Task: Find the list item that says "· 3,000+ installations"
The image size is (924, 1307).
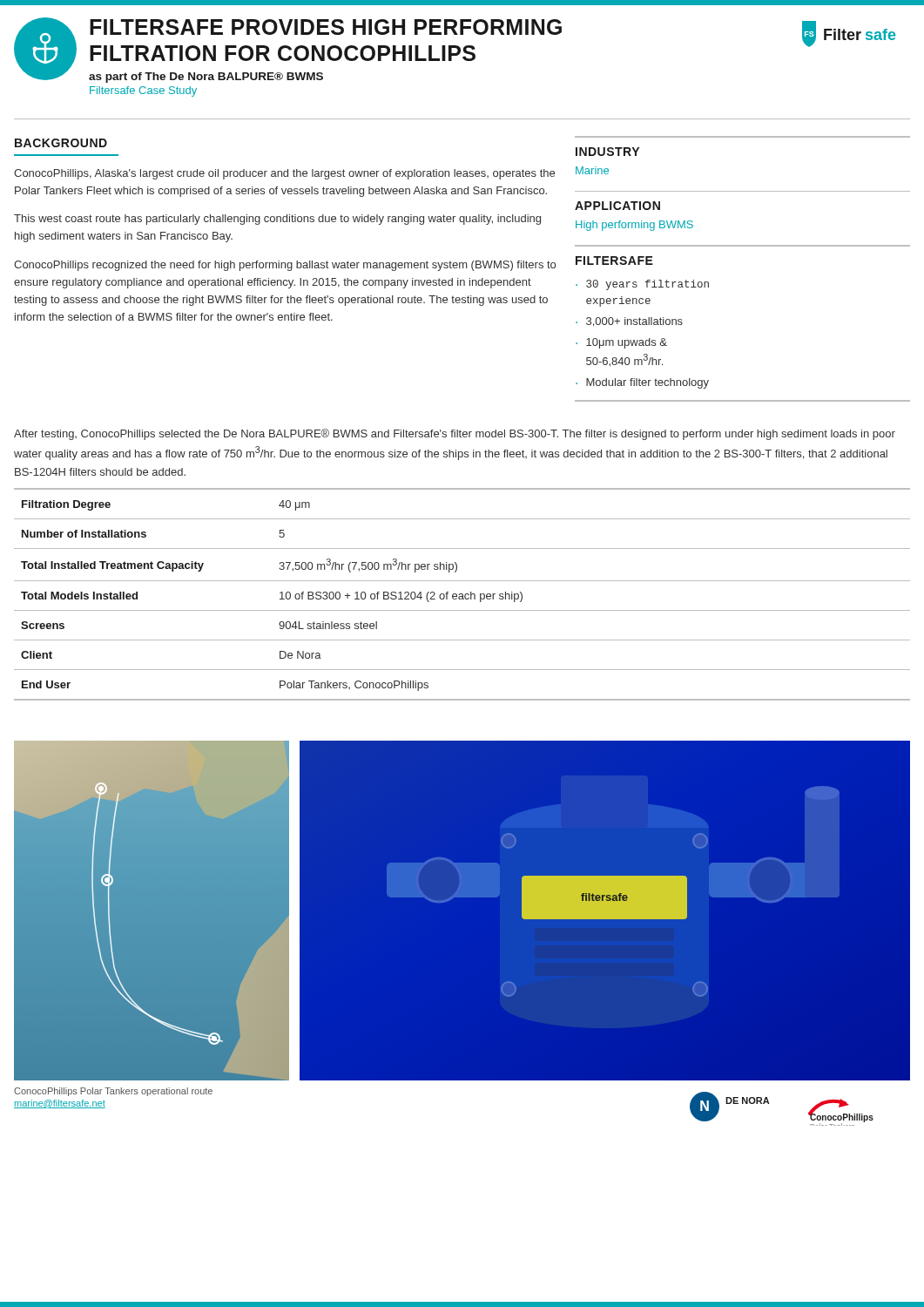Action: point(629,322)
